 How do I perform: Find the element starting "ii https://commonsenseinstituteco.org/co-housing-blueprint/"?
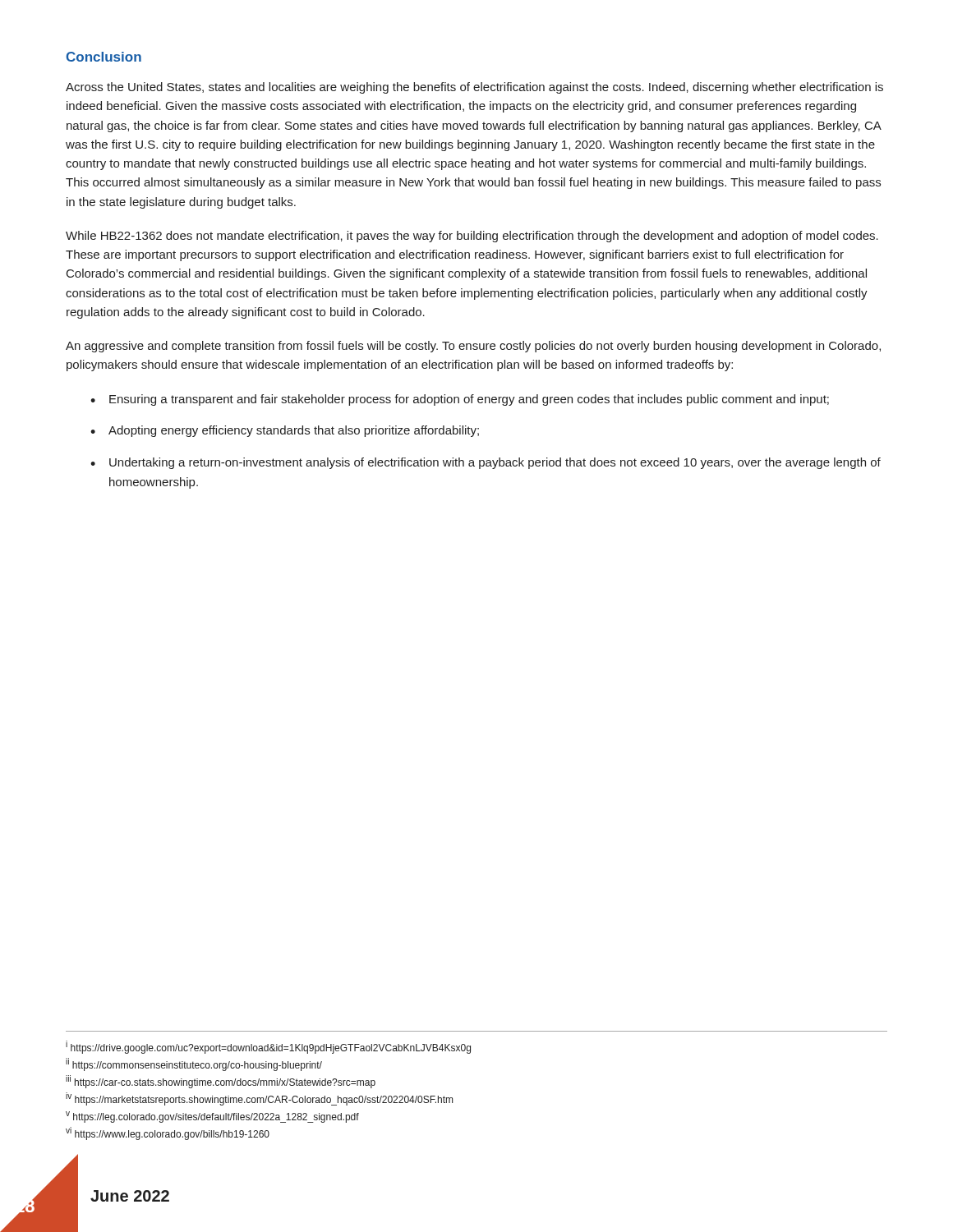194,1064
